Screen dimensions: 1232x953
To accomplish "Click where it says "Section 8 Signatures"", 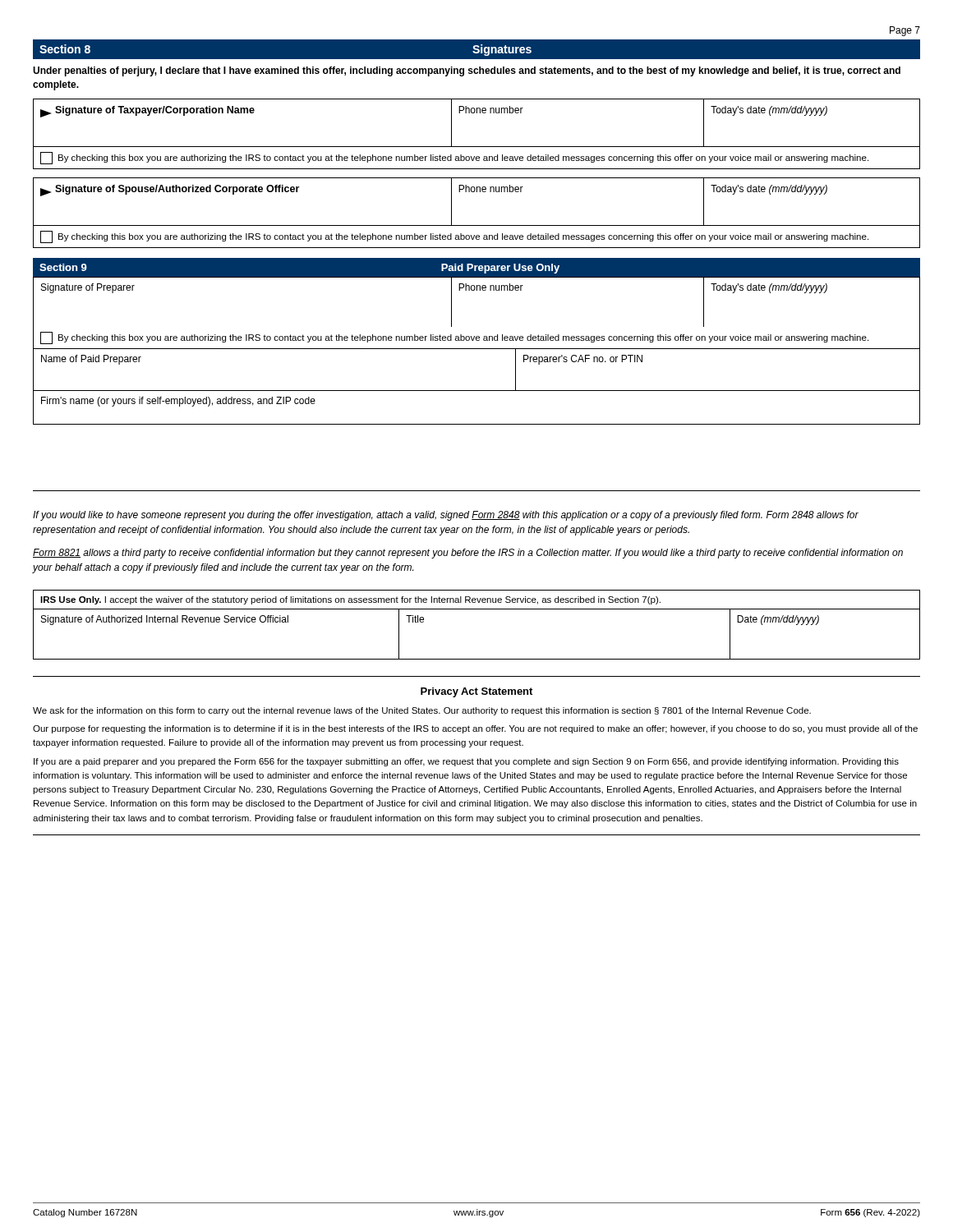I will (286, 49).
